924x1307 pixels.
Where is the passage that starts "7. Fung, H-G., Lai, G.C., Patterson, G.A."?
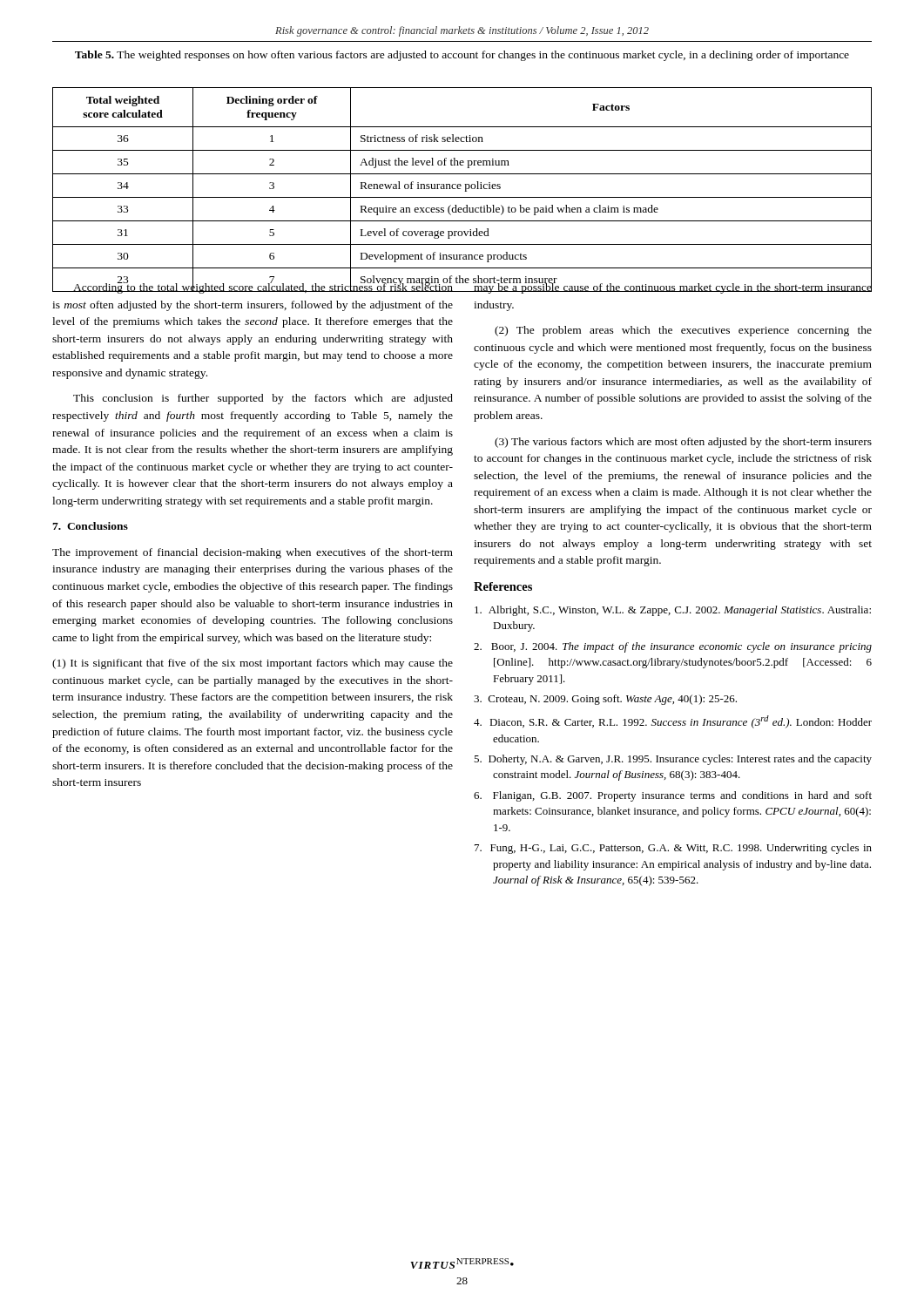pos(673,864)
